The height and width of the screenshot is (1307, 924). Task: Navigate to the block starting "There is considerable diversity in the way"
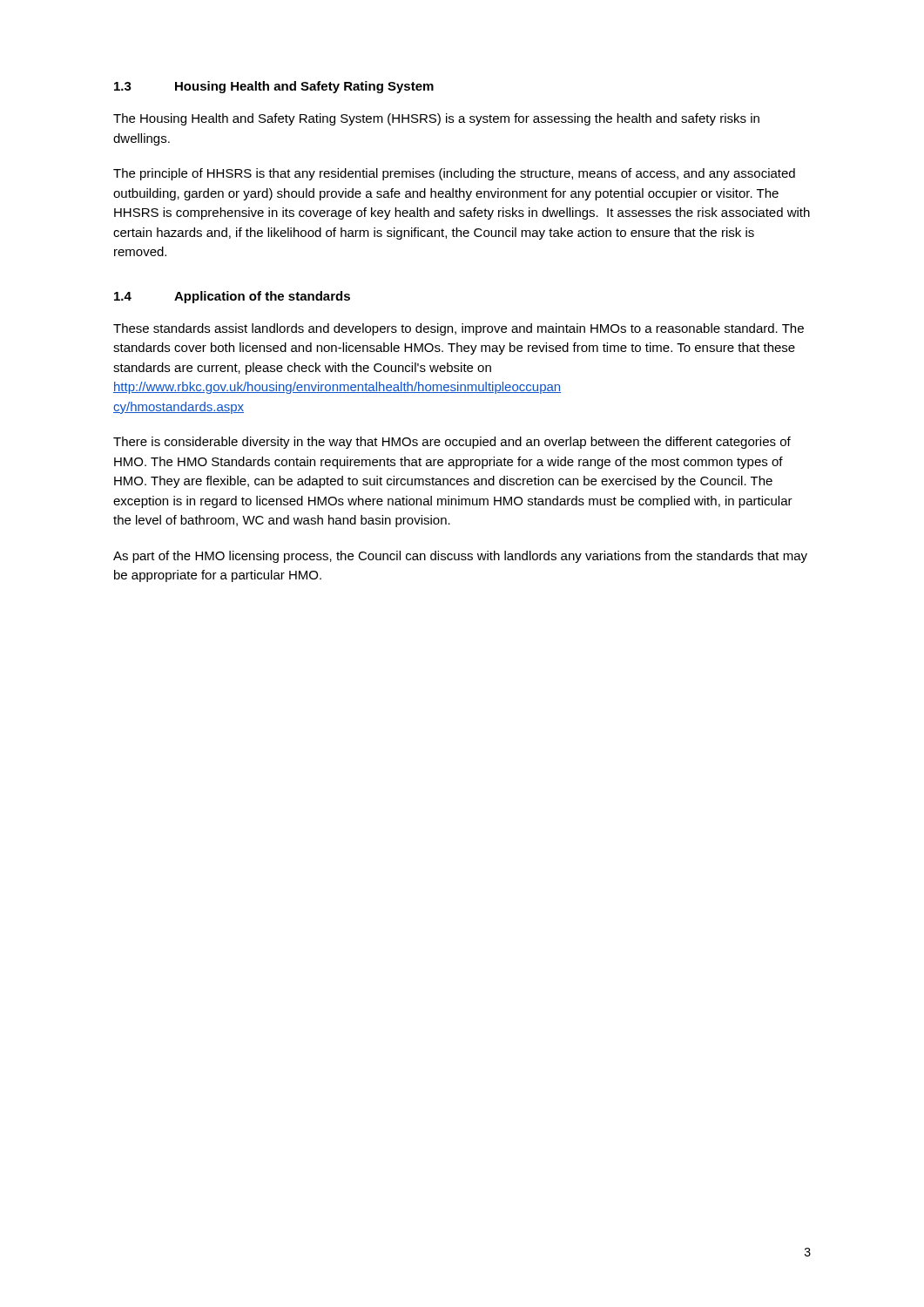click(453, 481)
